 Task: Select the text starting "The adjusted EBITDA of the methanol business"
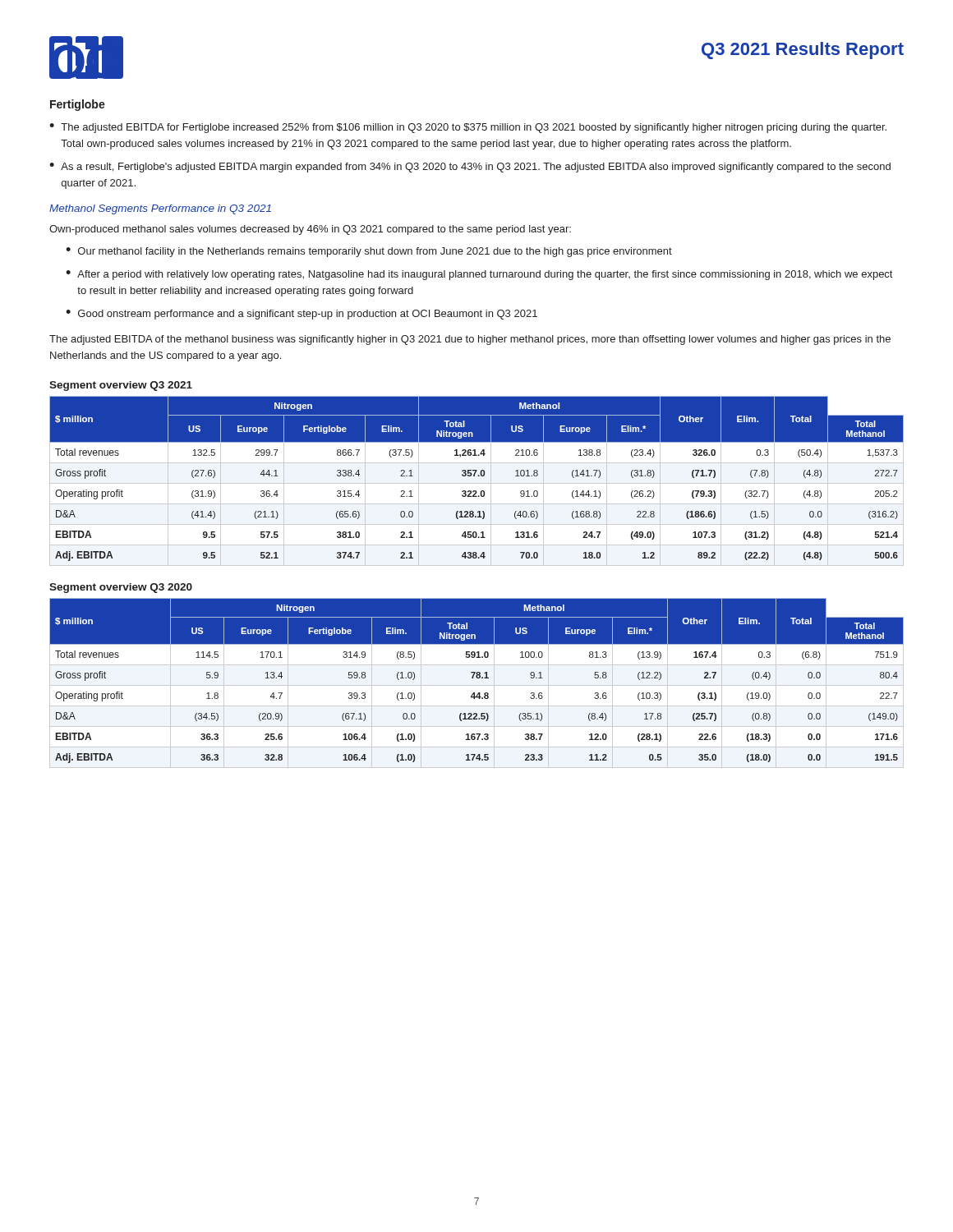pyautogui.click(x=470, y=347)
